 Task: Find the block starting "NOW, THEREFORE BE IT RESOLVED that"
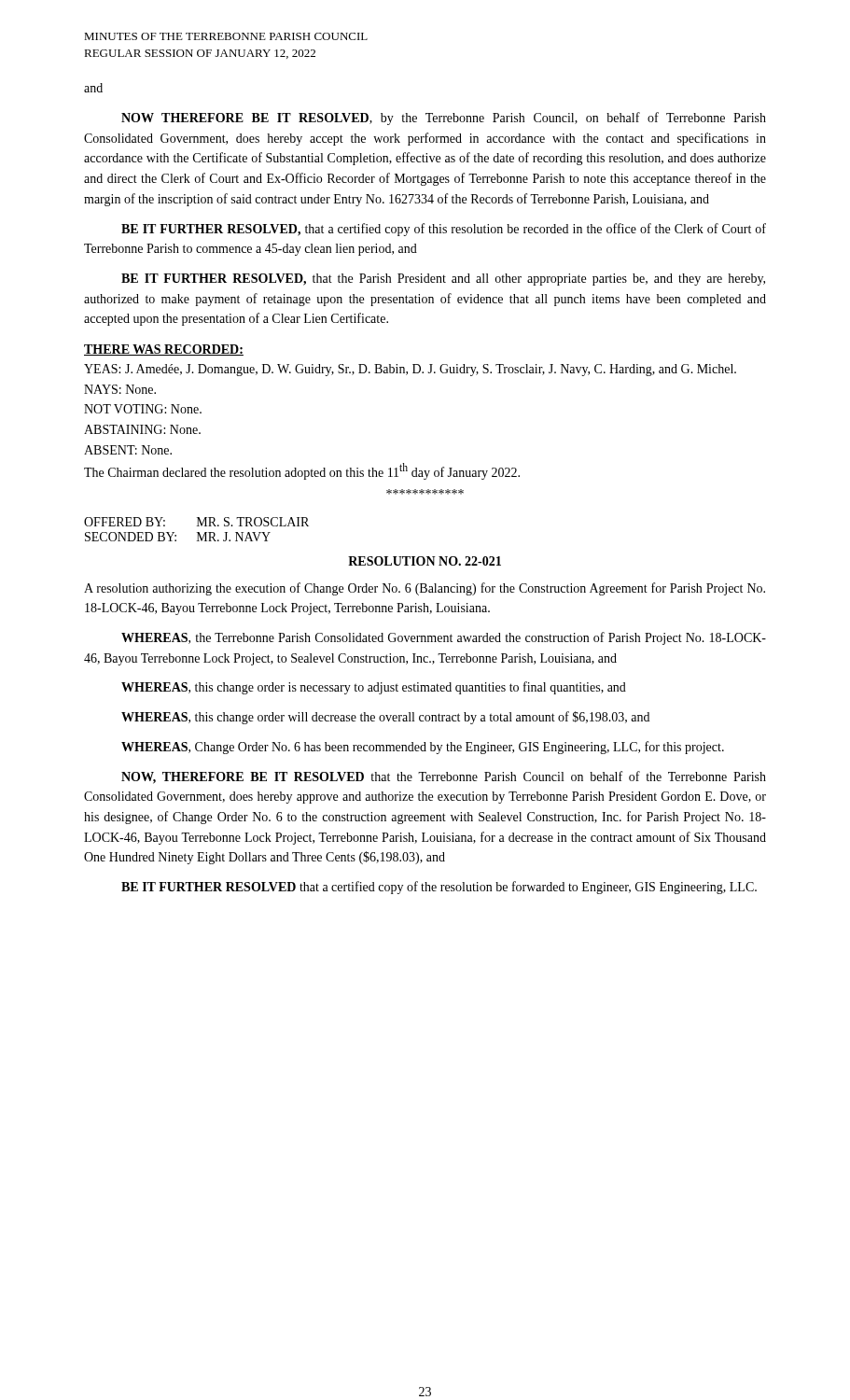tap(425, 817)
